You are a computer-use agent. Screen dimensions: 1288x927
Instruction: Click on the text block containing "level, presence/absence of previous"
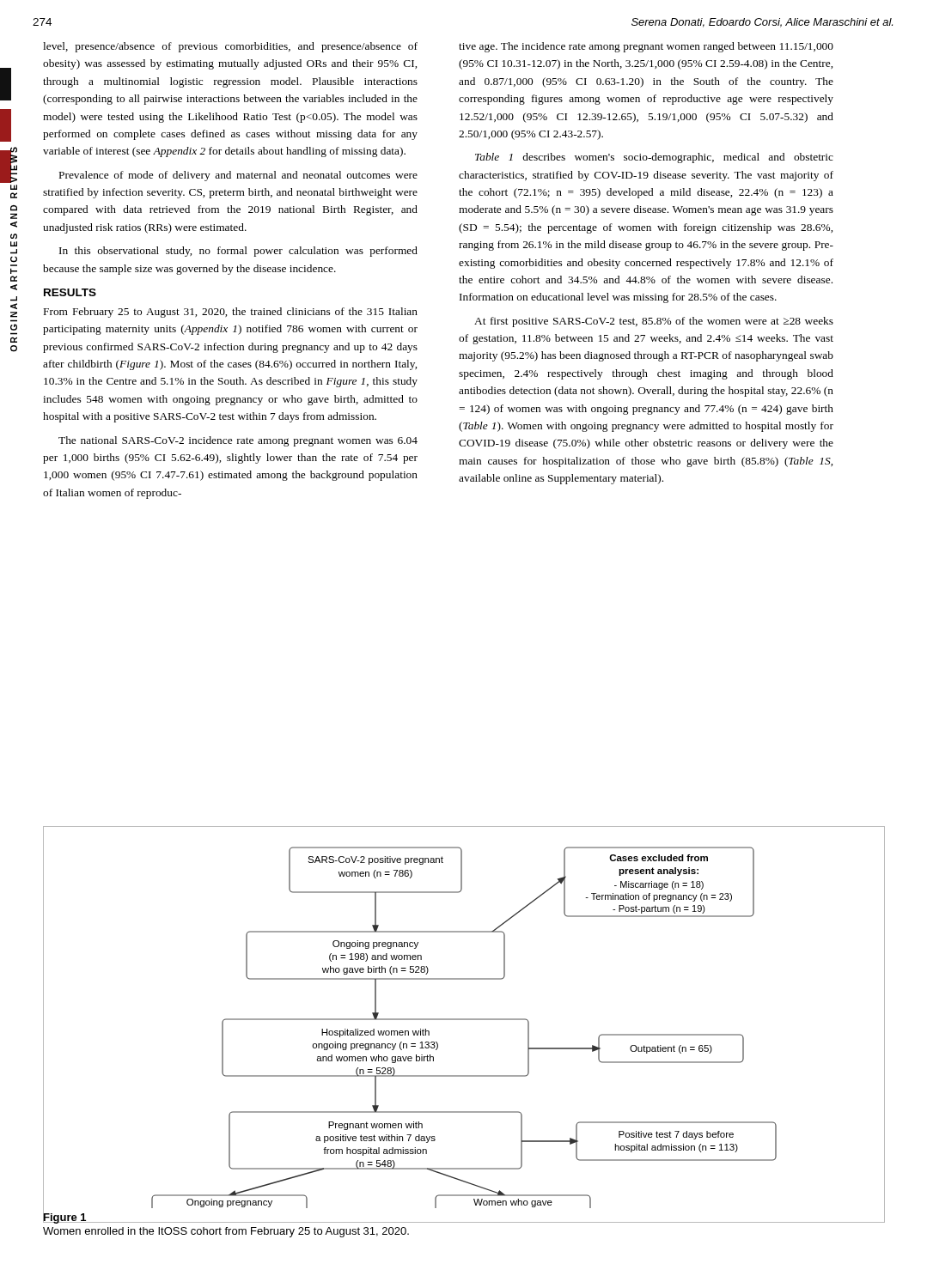[x=230, y=157]
